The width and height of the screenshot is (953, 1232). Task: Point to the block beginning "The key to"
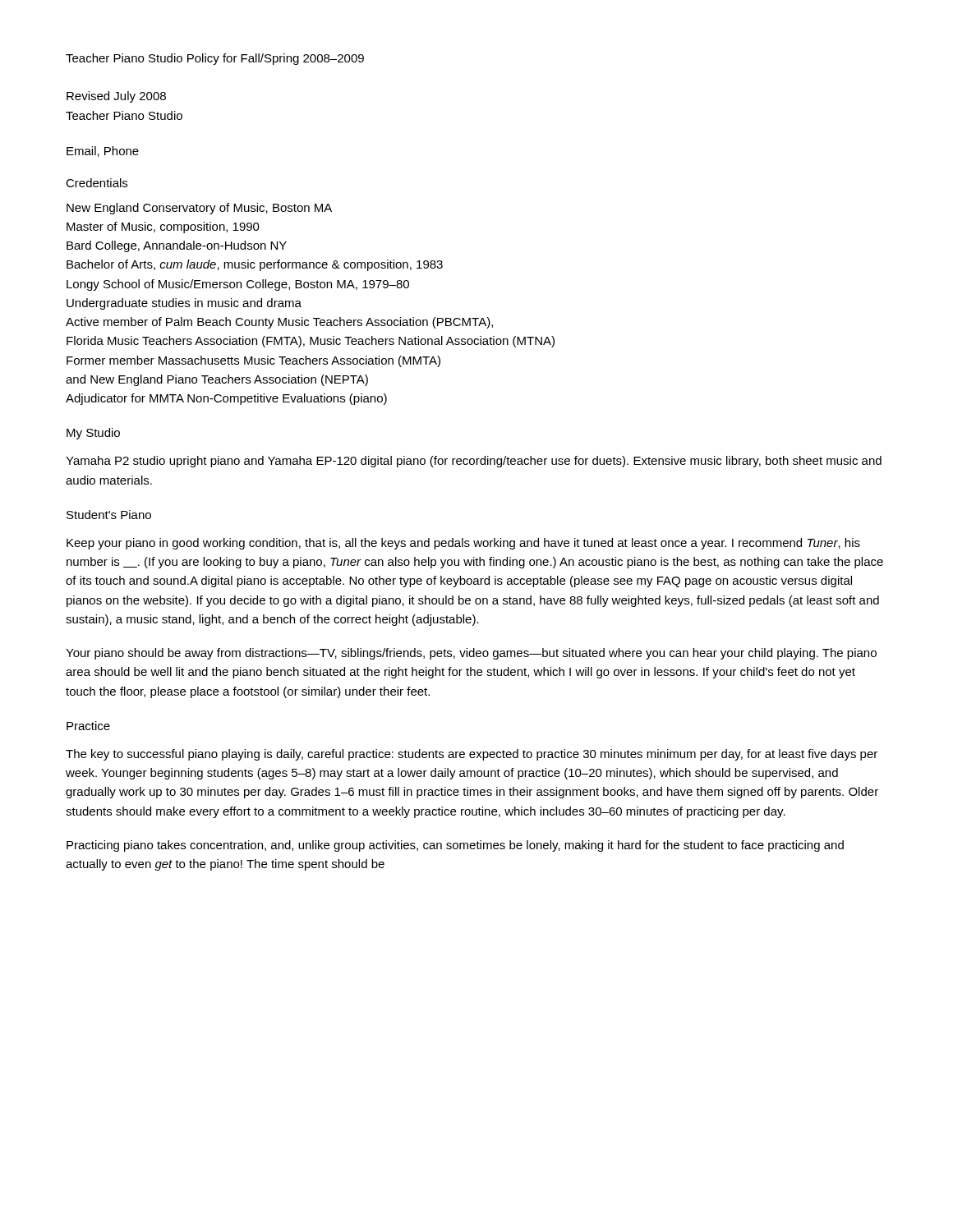pyautogui.click(x=472, y=782)
